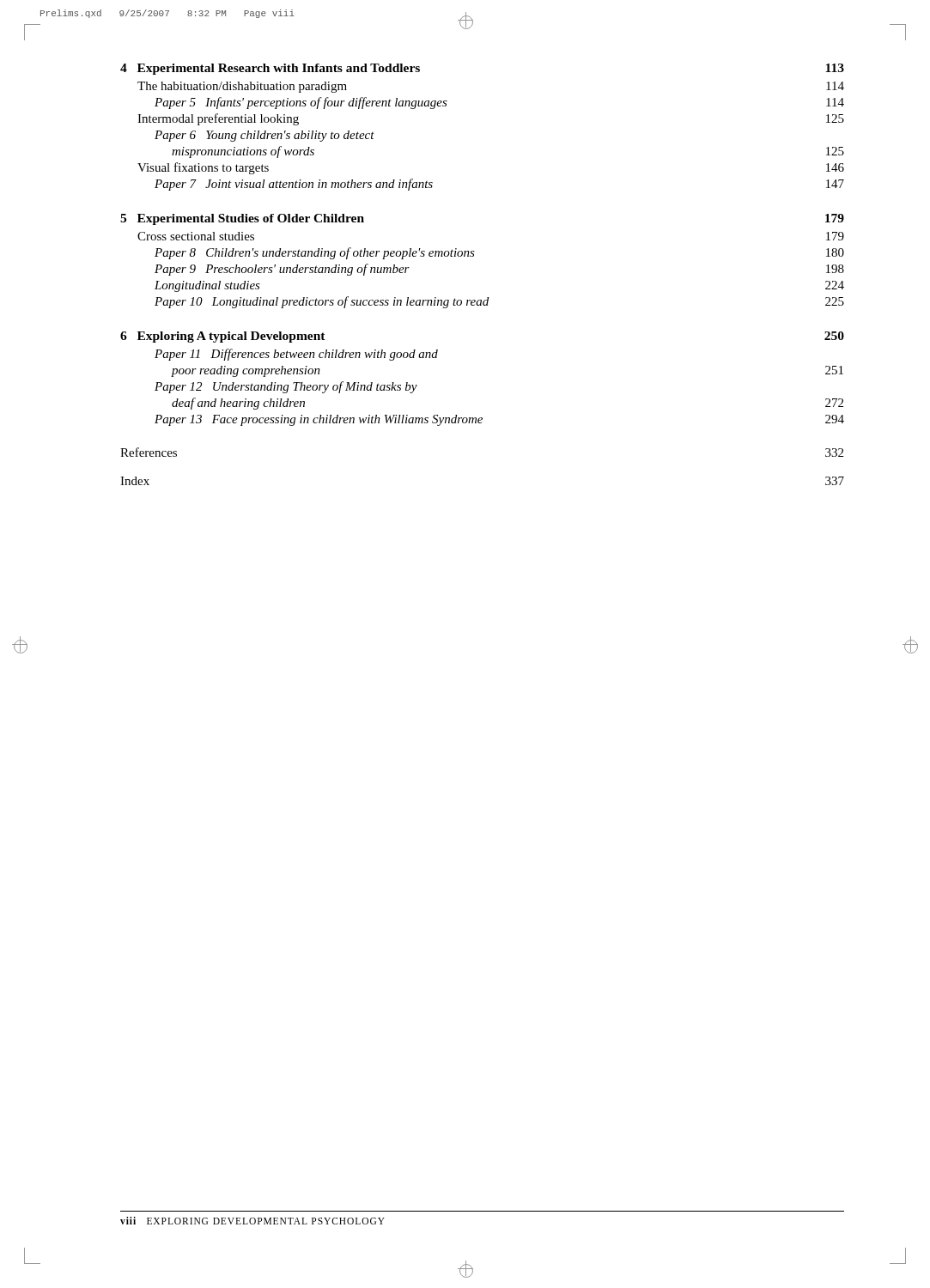Image resolution: width=930 pixels, height=1288 pixels.
Task: Find the list item containing "Paper 5 Infants' perceptions of four different"
Action: click(316, 103)
